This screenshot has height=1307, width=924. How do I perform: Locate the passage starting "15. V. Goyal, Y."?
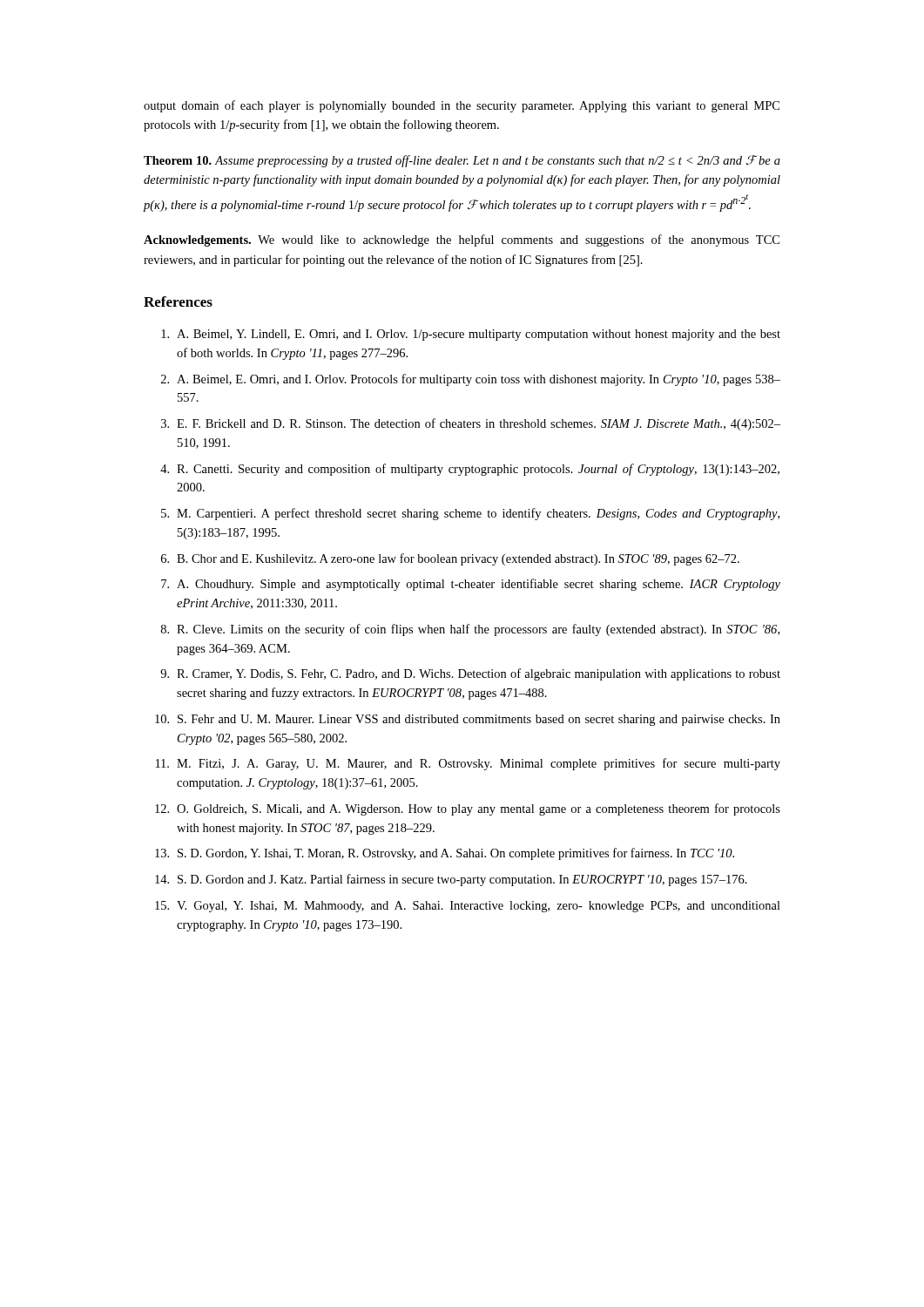[x=462, y=915]
